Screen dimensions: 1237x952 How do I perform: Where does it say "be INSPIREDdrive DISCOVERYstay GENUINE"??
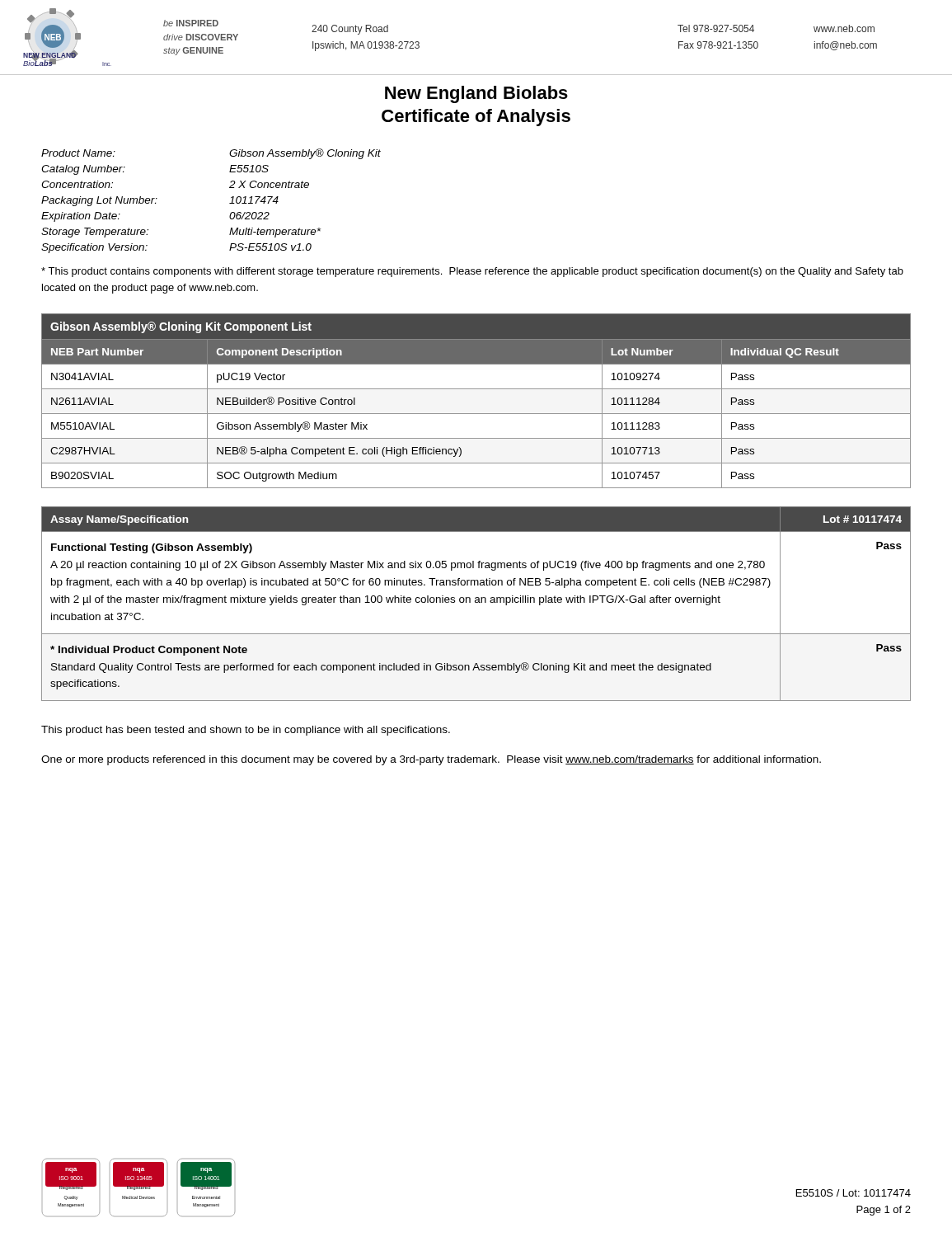(x=233, y=37)
